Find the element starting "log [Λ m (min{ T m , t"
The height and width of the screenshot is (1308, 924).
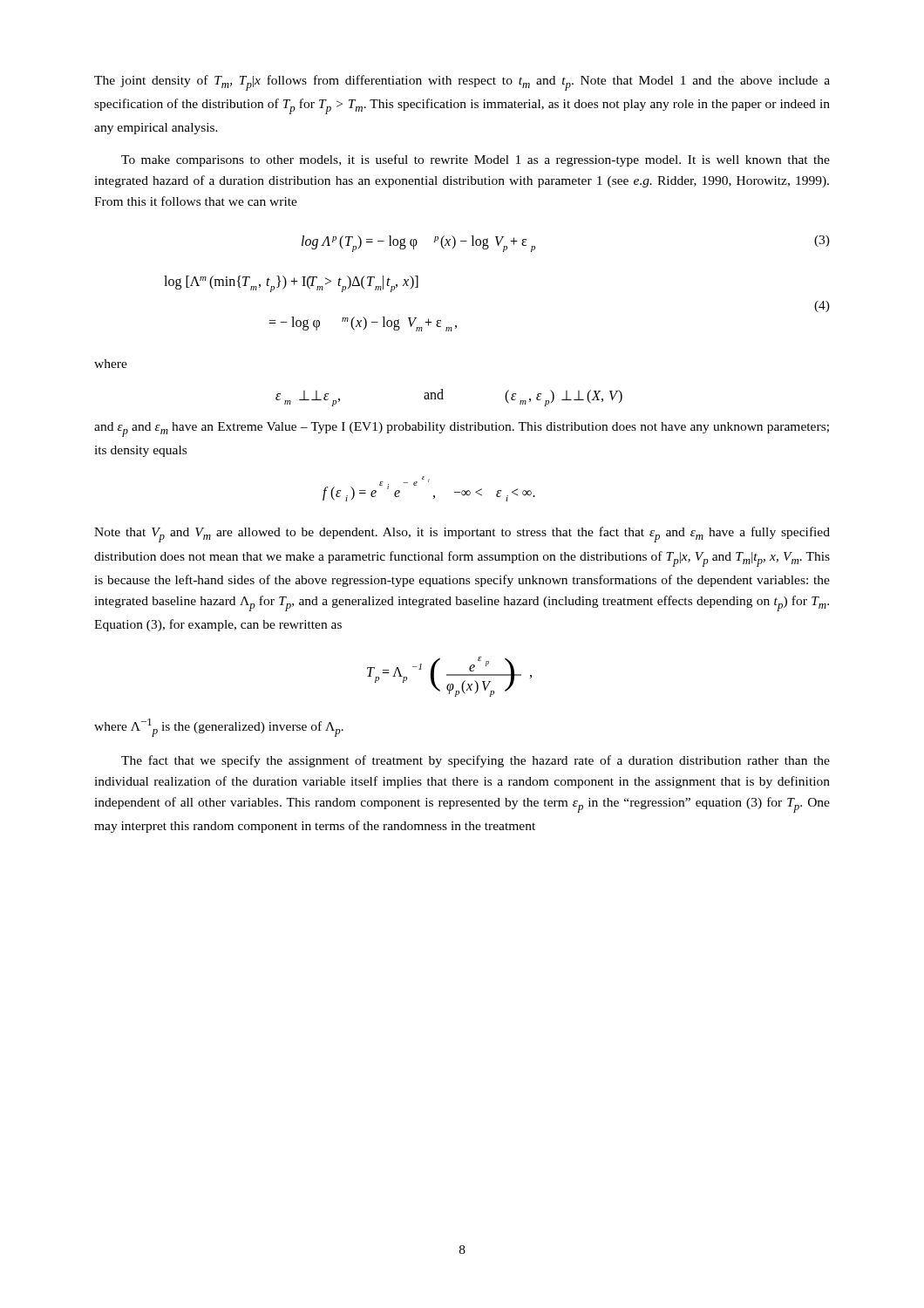pos(291,284)
